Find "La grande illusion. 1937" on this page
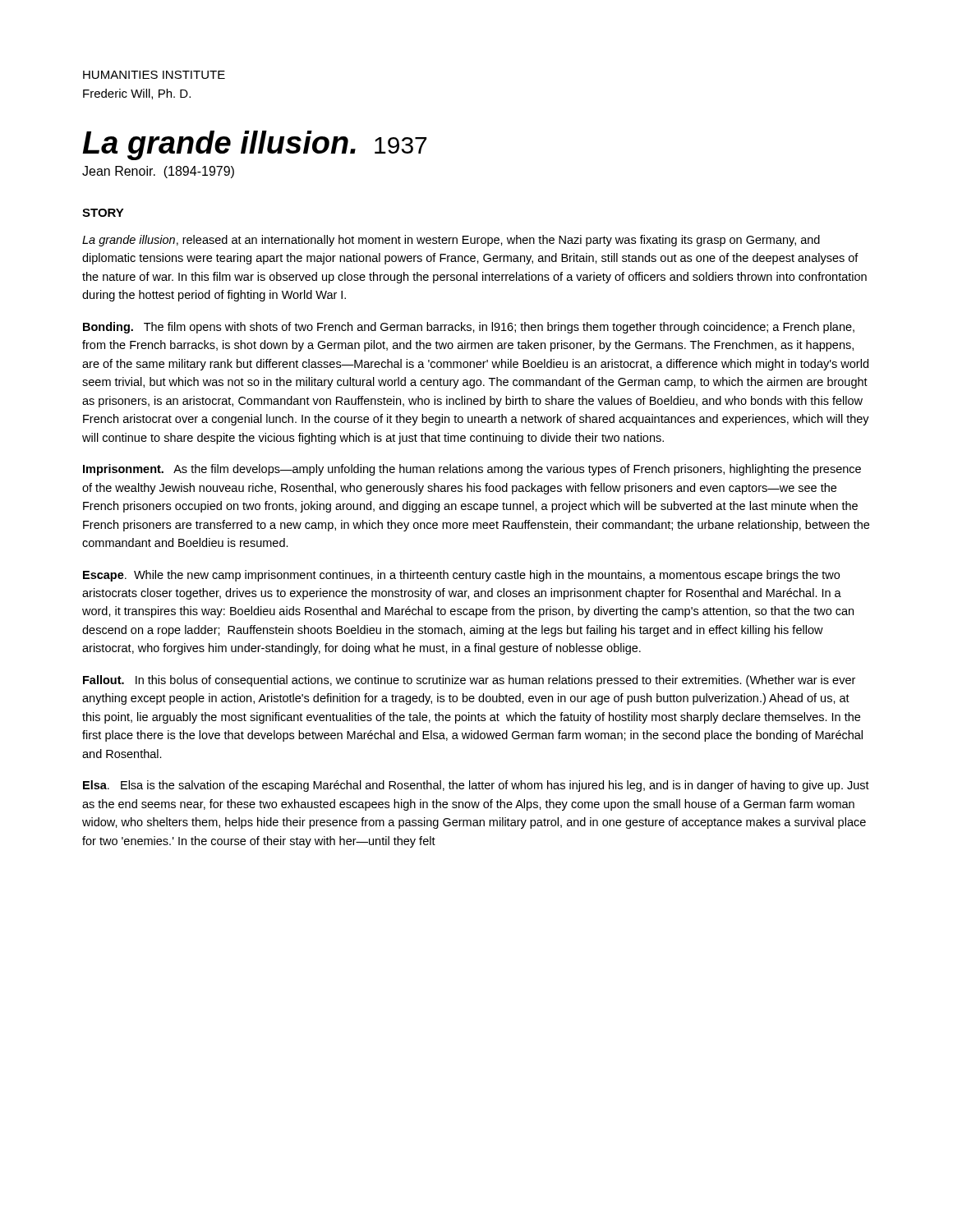 click(255, 143)
